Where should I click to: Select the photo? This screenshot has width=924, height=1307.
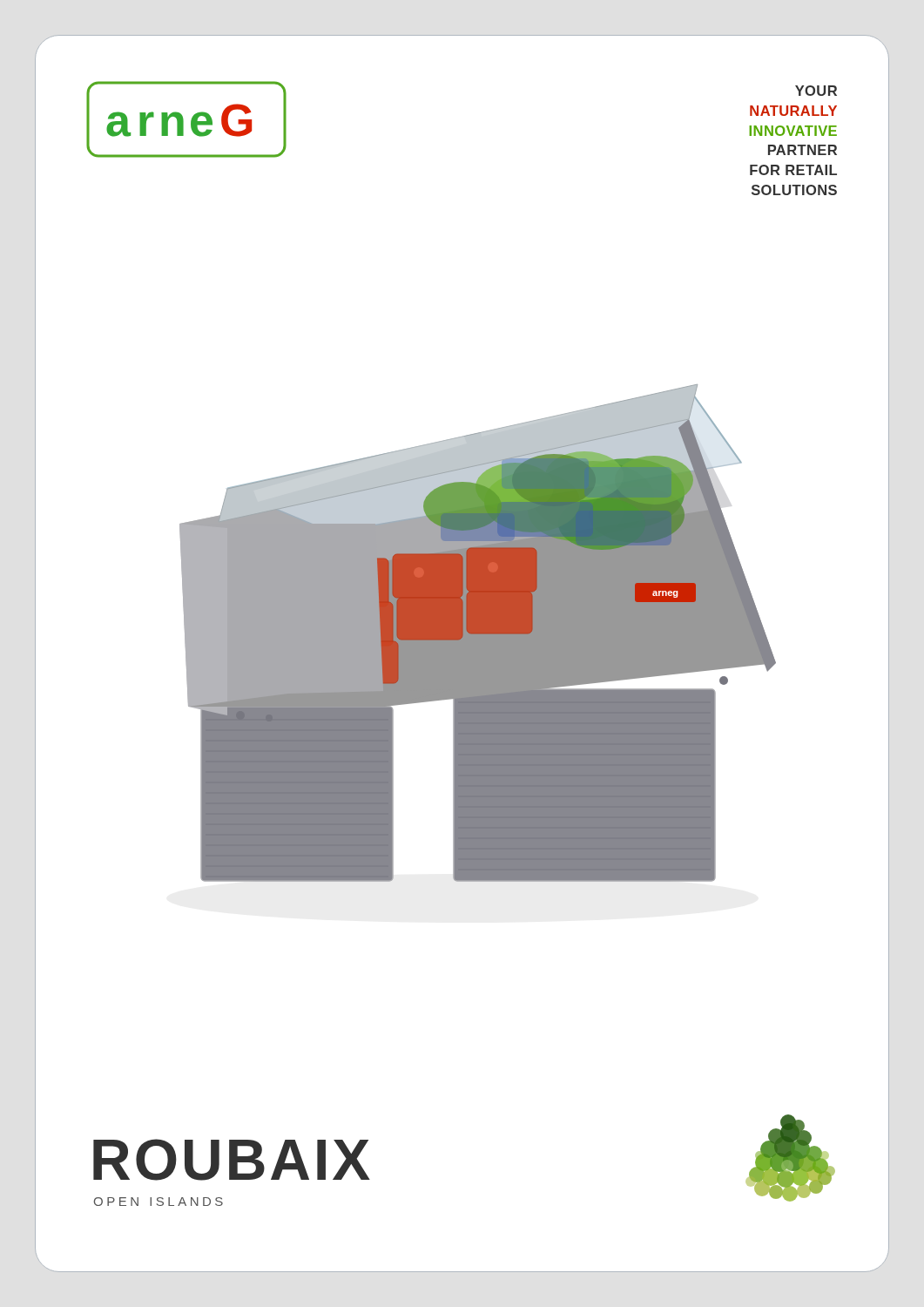click(x=462, y=589)
